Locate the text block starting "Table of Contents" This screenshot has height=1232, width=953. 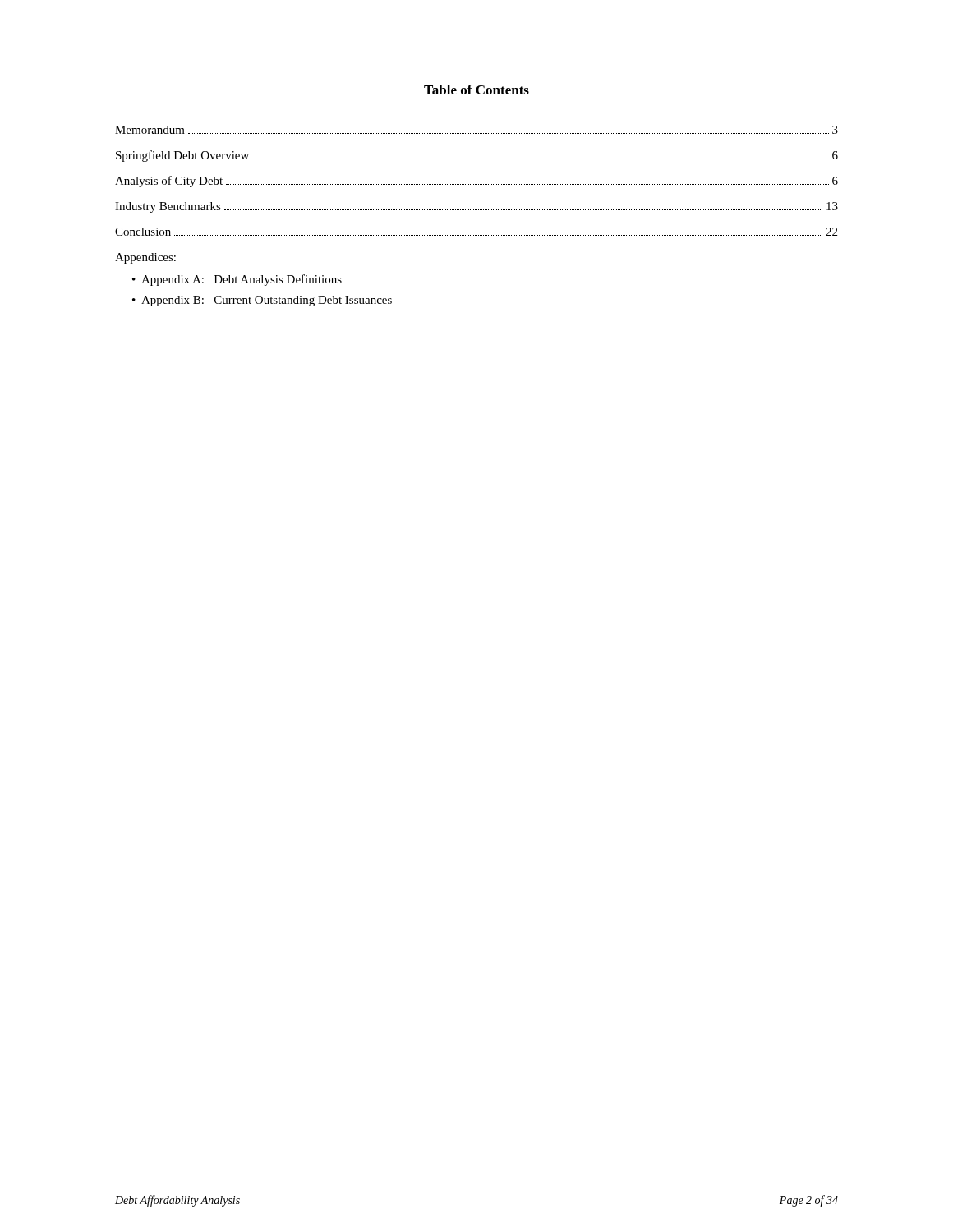point(476,90)
